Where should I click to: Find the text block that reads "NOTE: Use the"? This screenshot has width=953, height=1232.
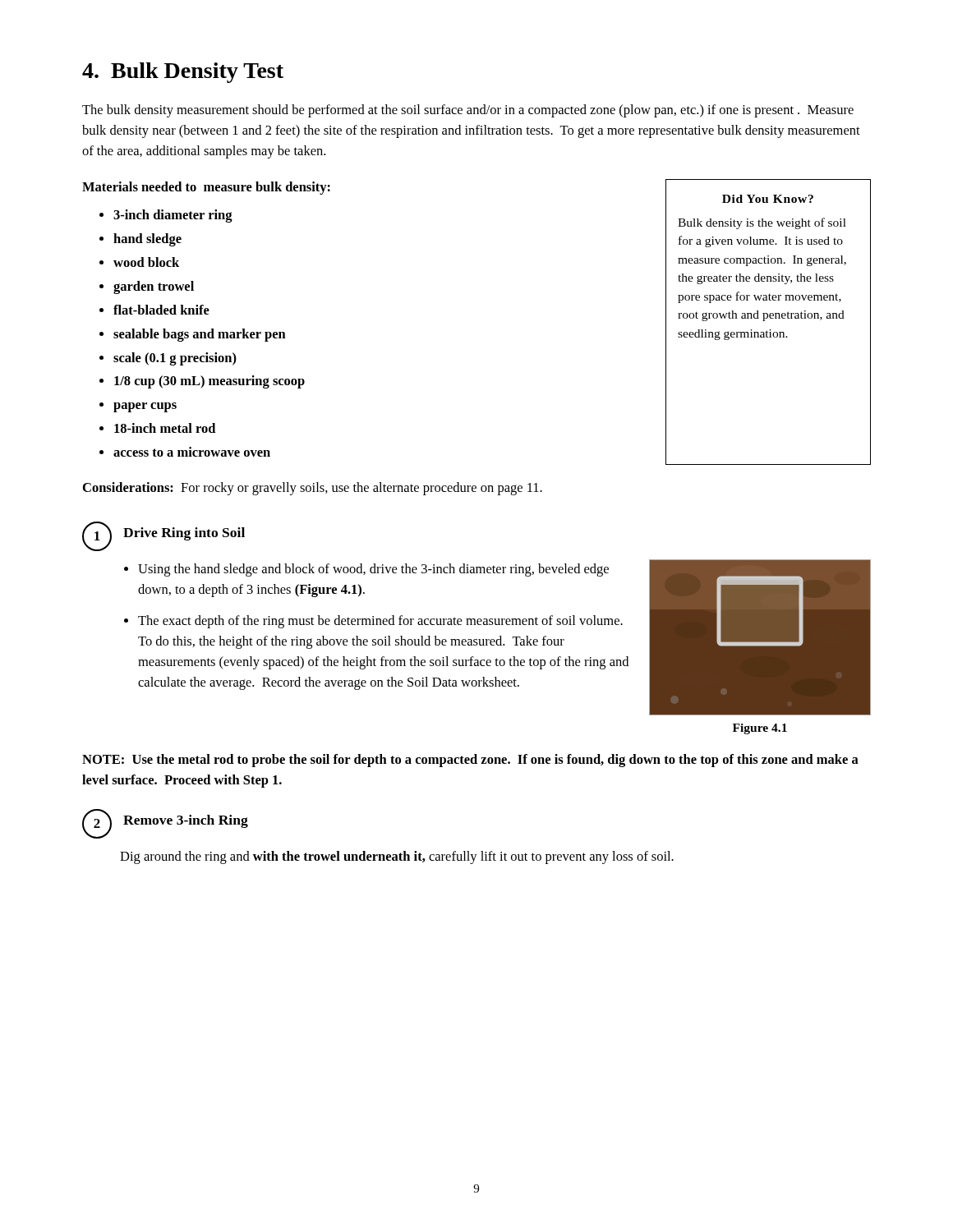coord(470,769)
